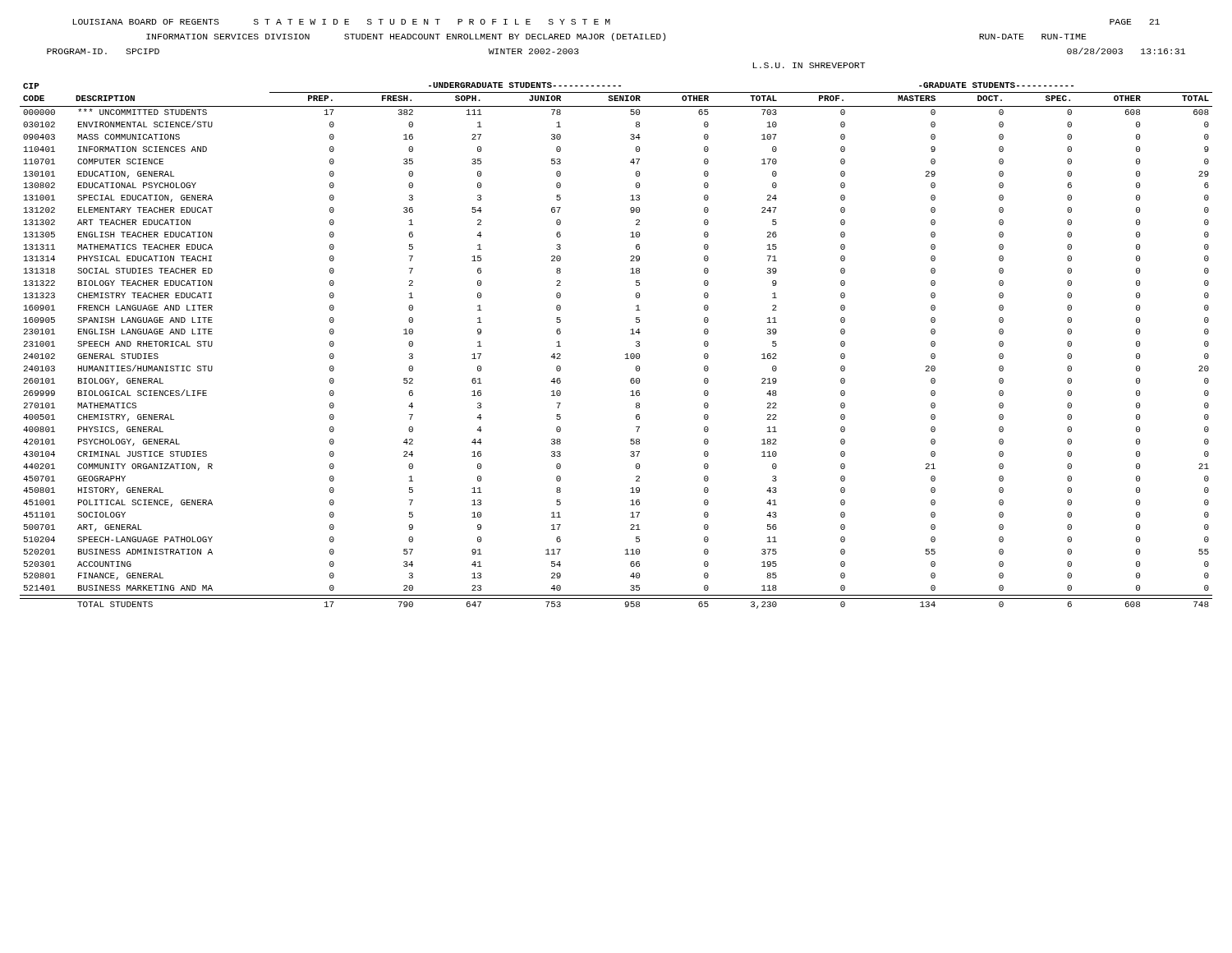Click on the table containing "-UNDERGRADUATE STUDENTS-------------"

616,346
